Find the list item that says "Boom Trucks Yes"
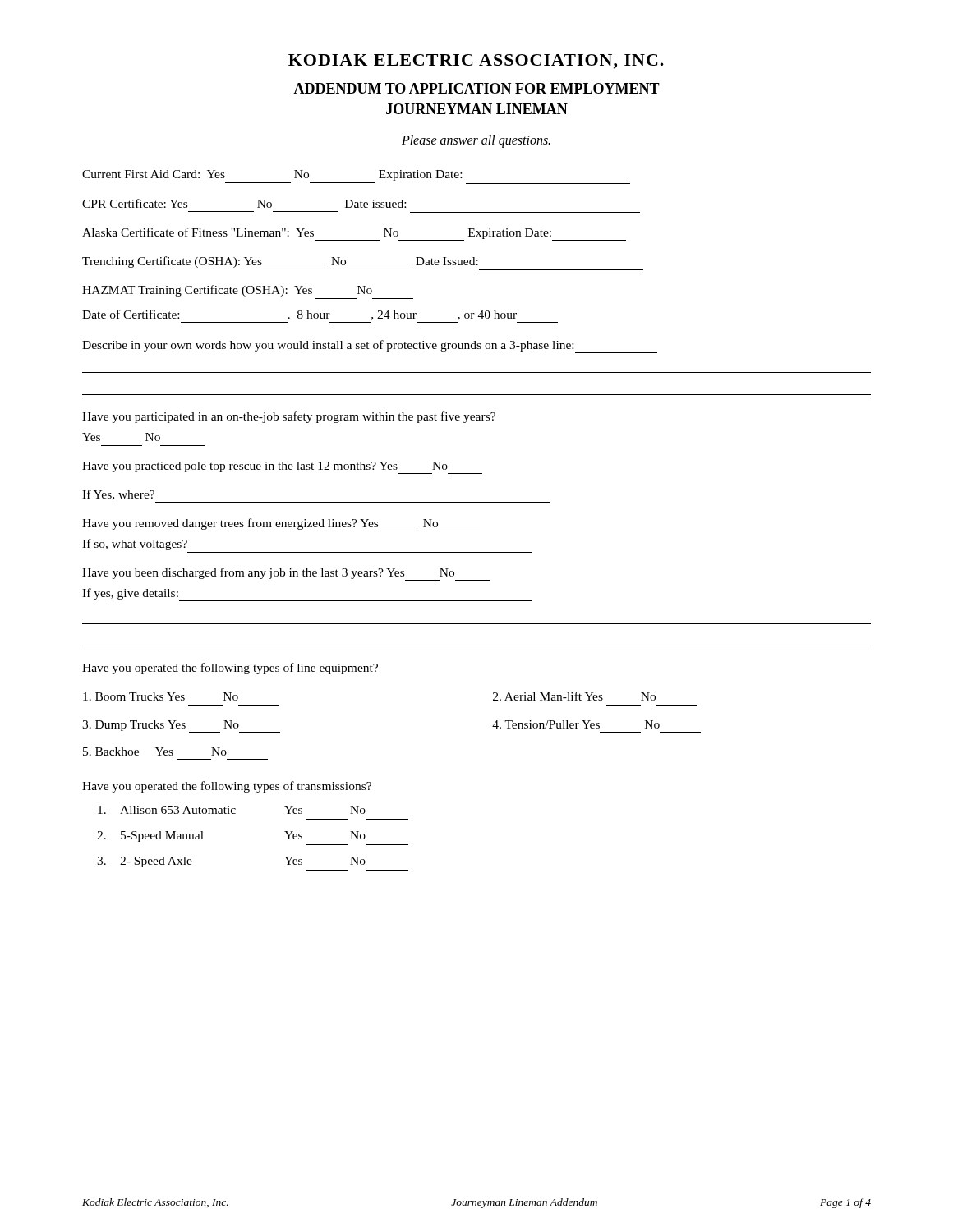The height and width of the screenshot is (1232, 953). pyautogui.click(x=181, y=695)
